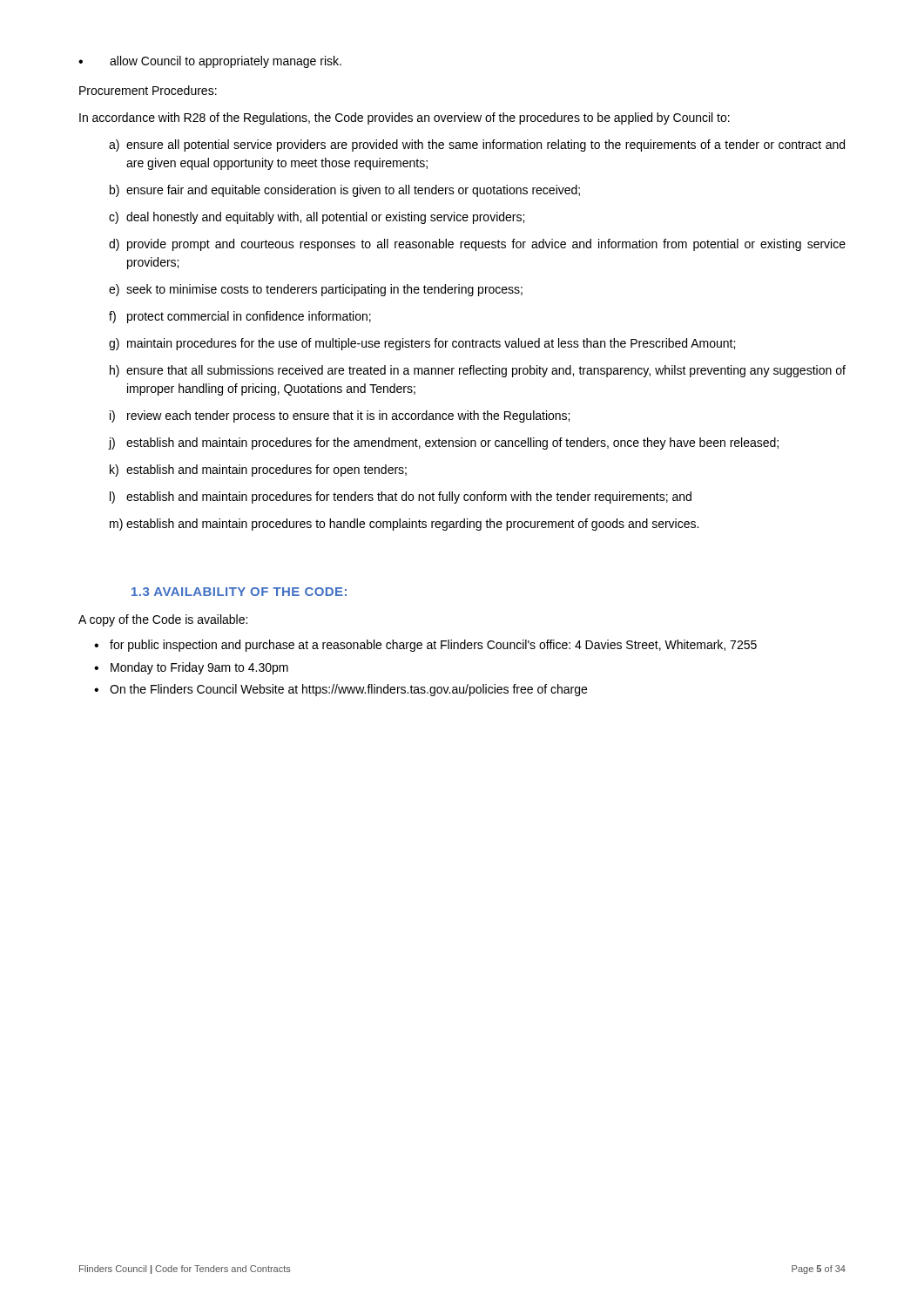
Task: Find the list item with the text "• On the"
Action: (462, 690)
